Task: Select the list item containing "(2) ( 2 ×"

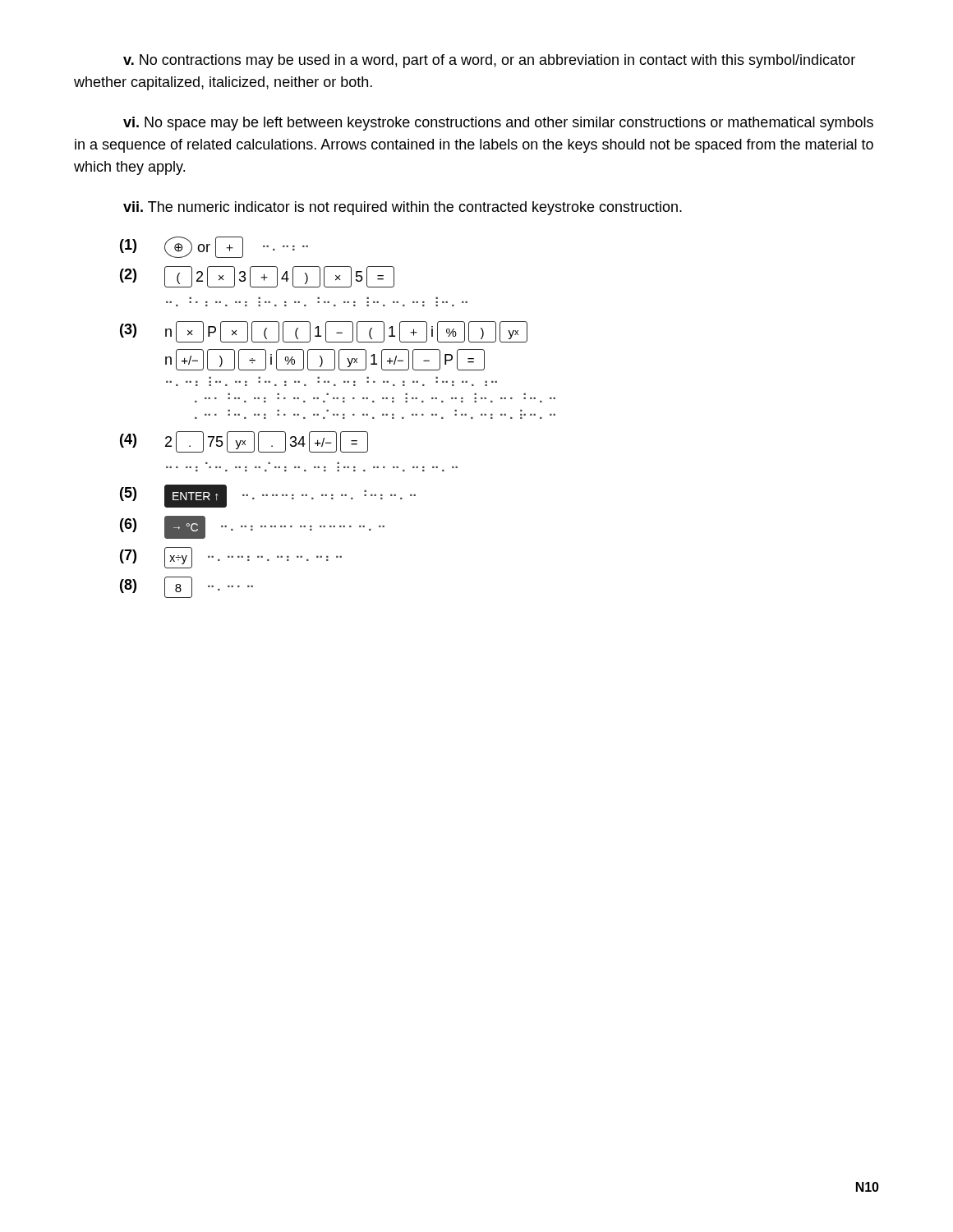Action: [x=257, y=277]
